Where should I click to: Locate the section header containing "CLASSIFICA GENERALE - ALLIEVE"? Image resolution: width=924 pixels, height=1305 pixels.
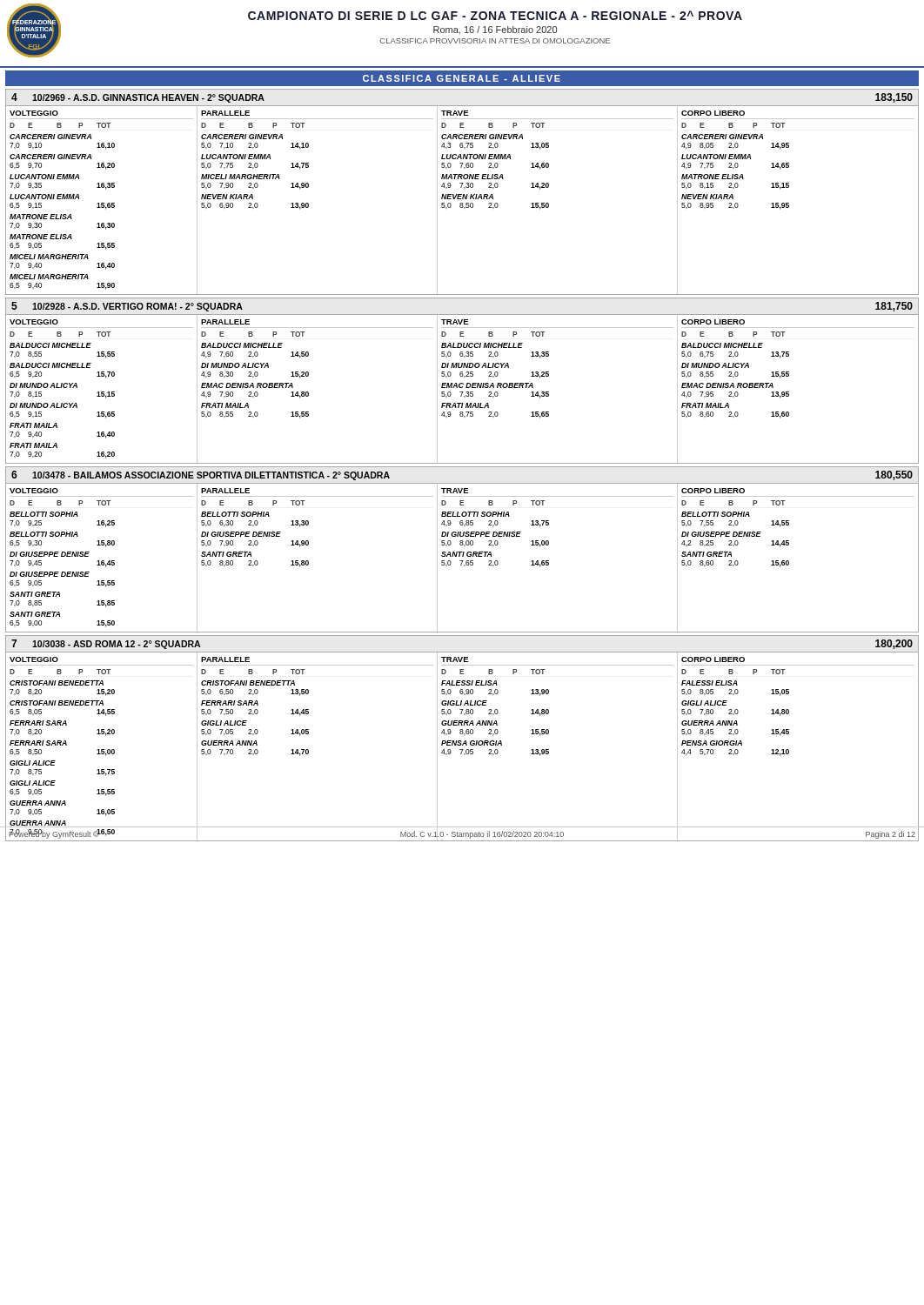[x=462, y=78]
